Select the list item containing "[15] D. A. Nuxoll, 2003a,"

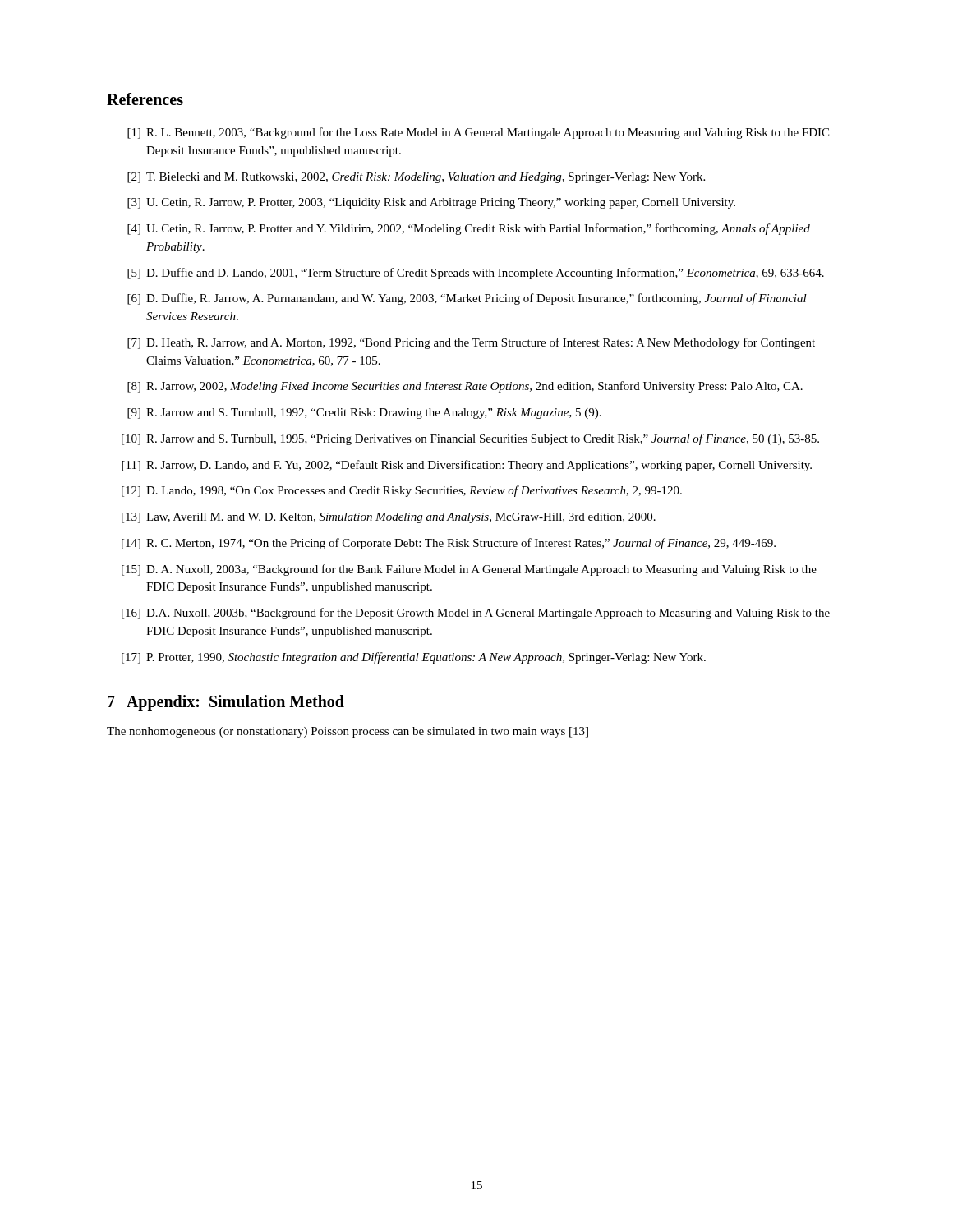[476, 578]
